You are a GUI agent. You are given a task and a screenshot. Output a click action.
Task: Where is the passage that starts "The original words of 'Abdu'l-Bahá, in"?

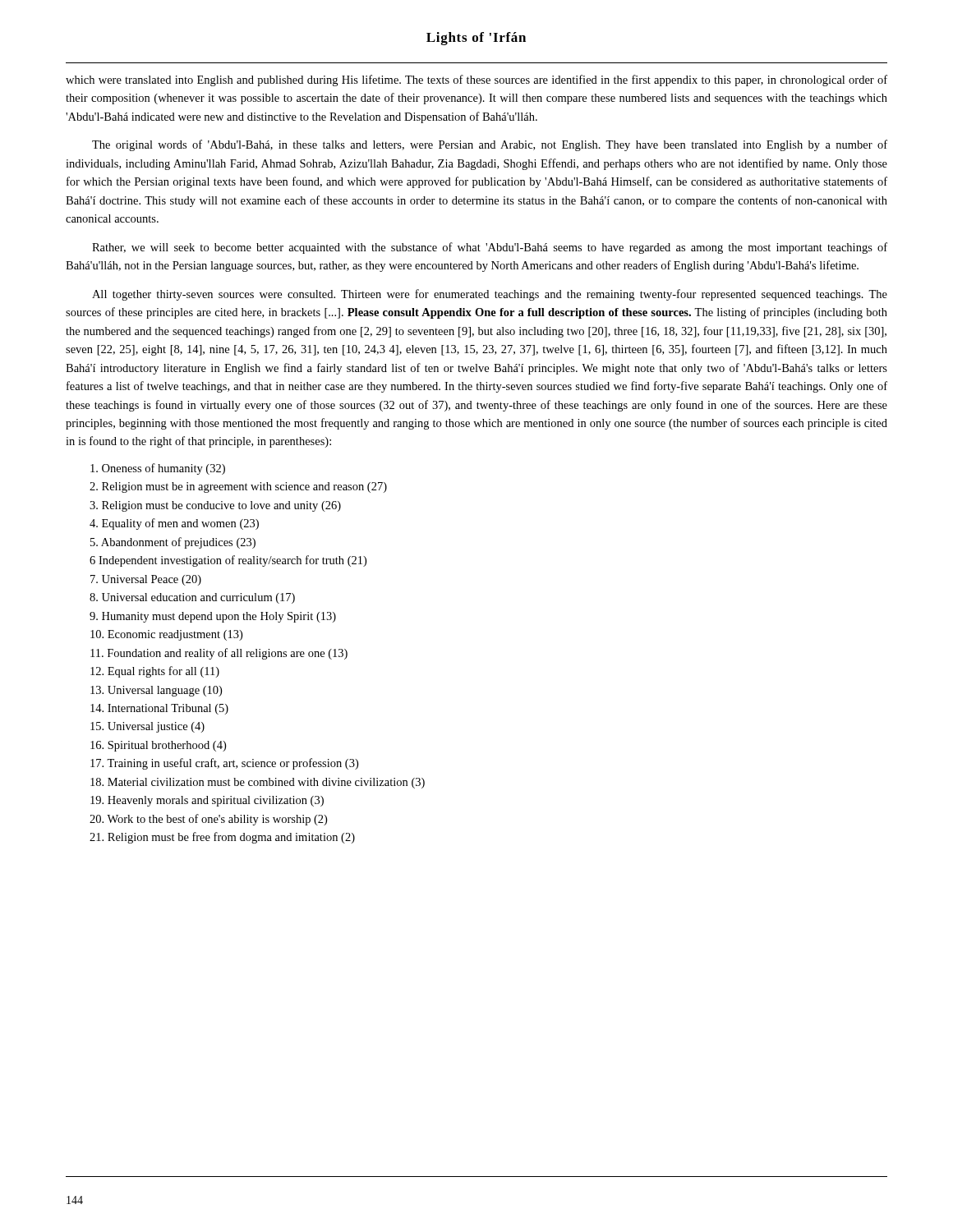[476, 182]
